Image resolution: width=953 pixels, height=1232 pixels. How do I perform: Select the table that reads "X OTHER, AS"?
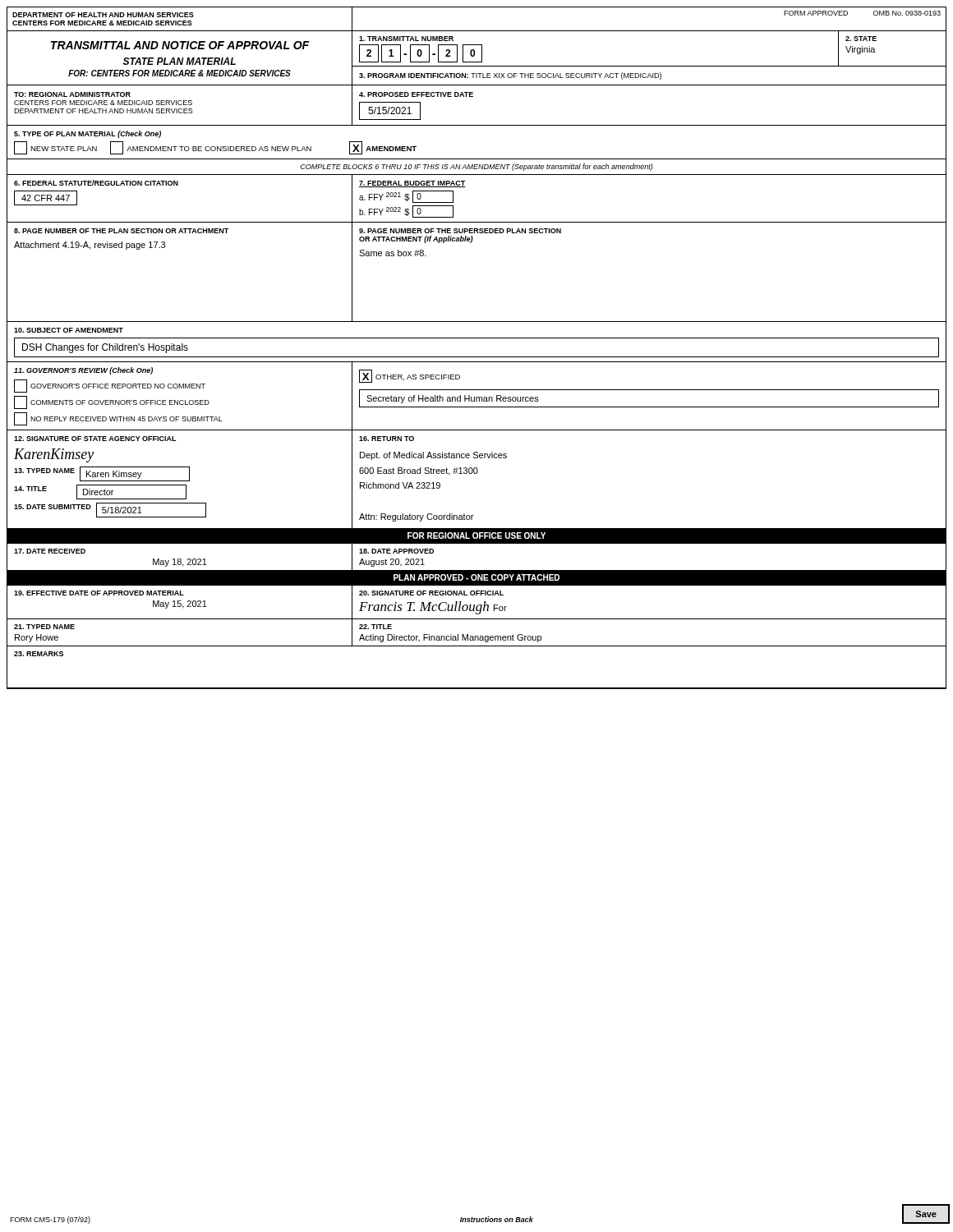649,396
